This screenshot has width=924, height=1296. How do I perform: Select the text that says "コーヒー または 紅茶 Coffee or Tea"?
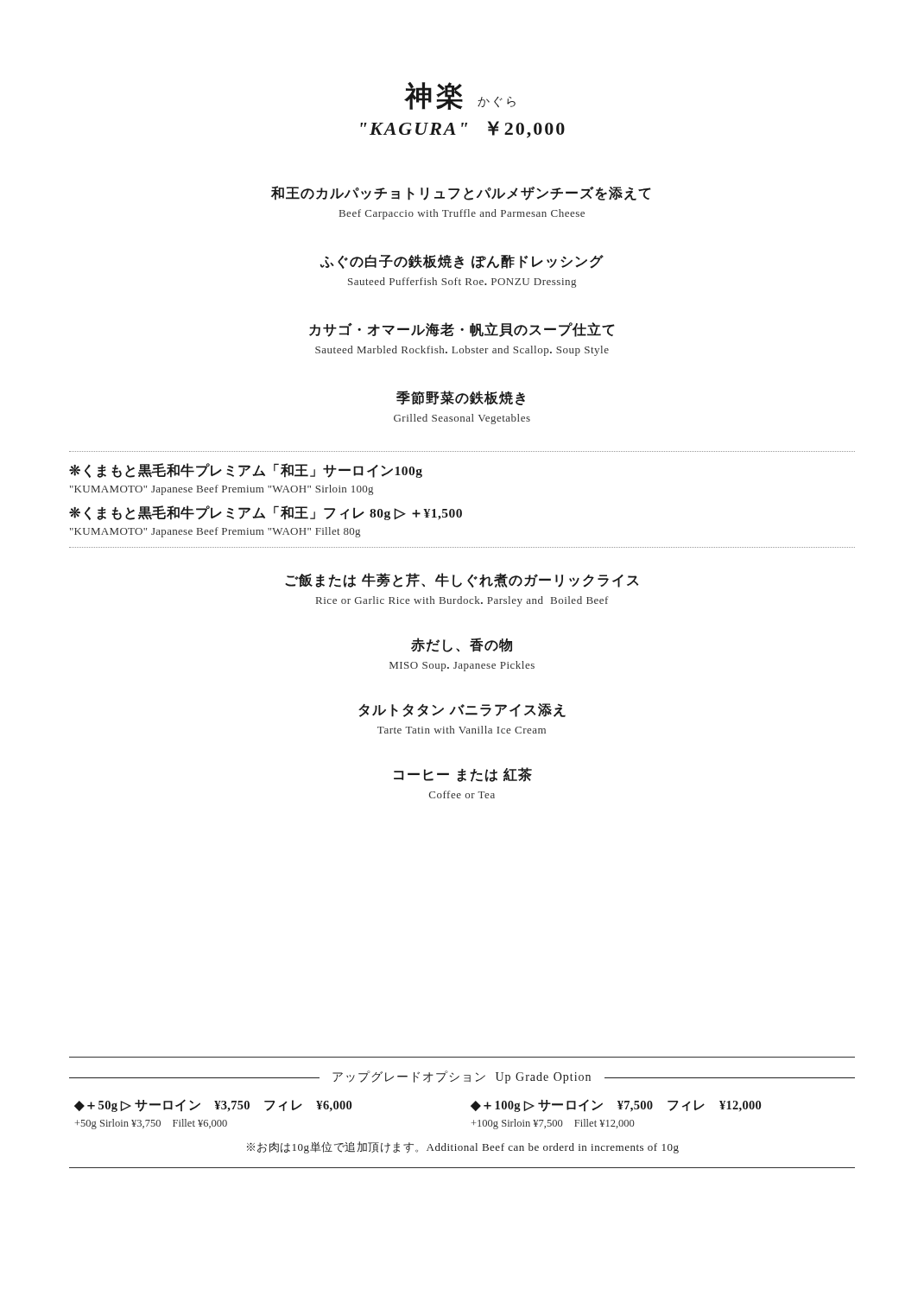462,784
